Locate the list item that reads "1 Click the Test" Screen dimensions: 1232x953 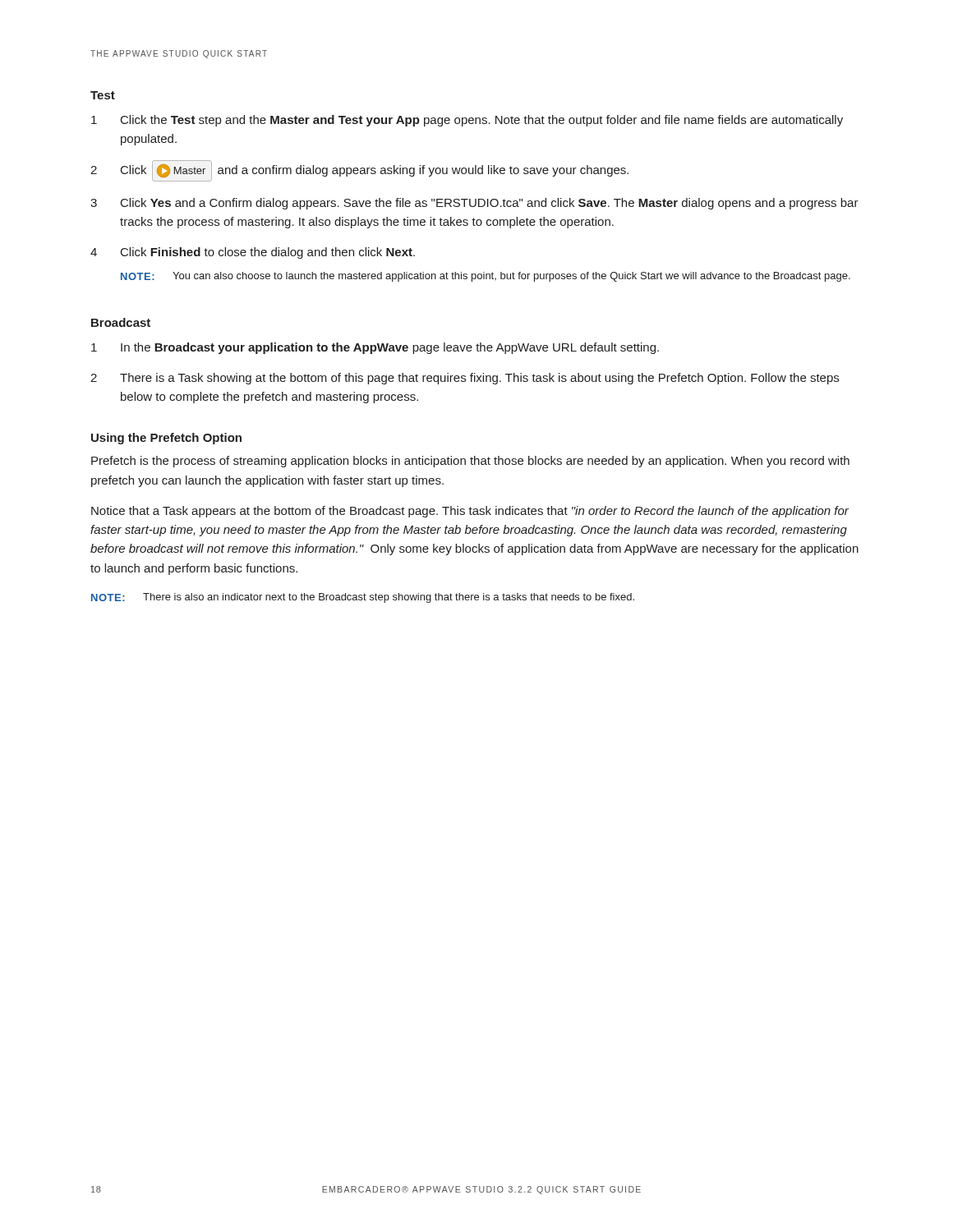click(x=476, y=129)
